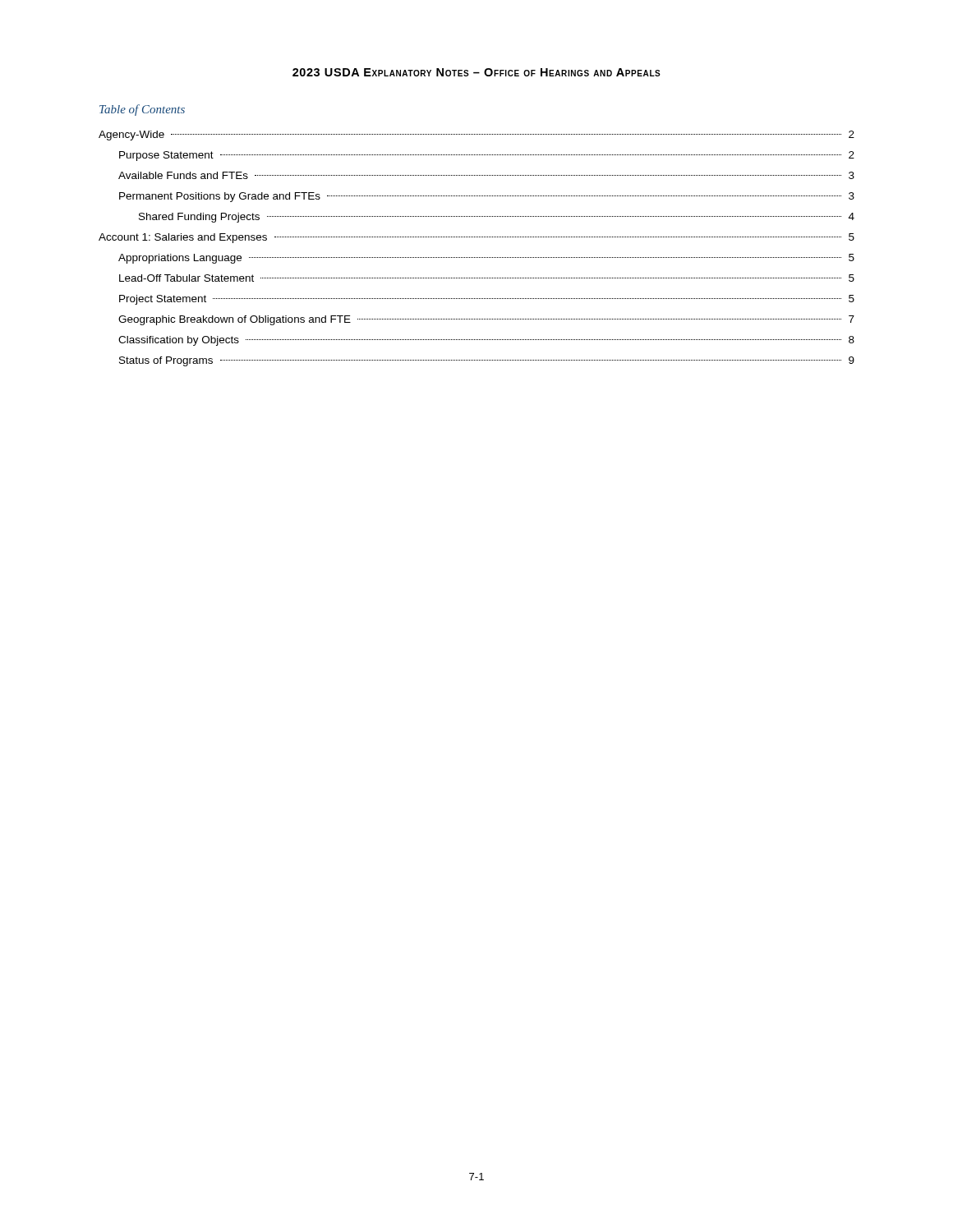Locate the list item containing "Appropriations Language 5"
Viewport: 953px width, 1232px height.
pos(486,258)
